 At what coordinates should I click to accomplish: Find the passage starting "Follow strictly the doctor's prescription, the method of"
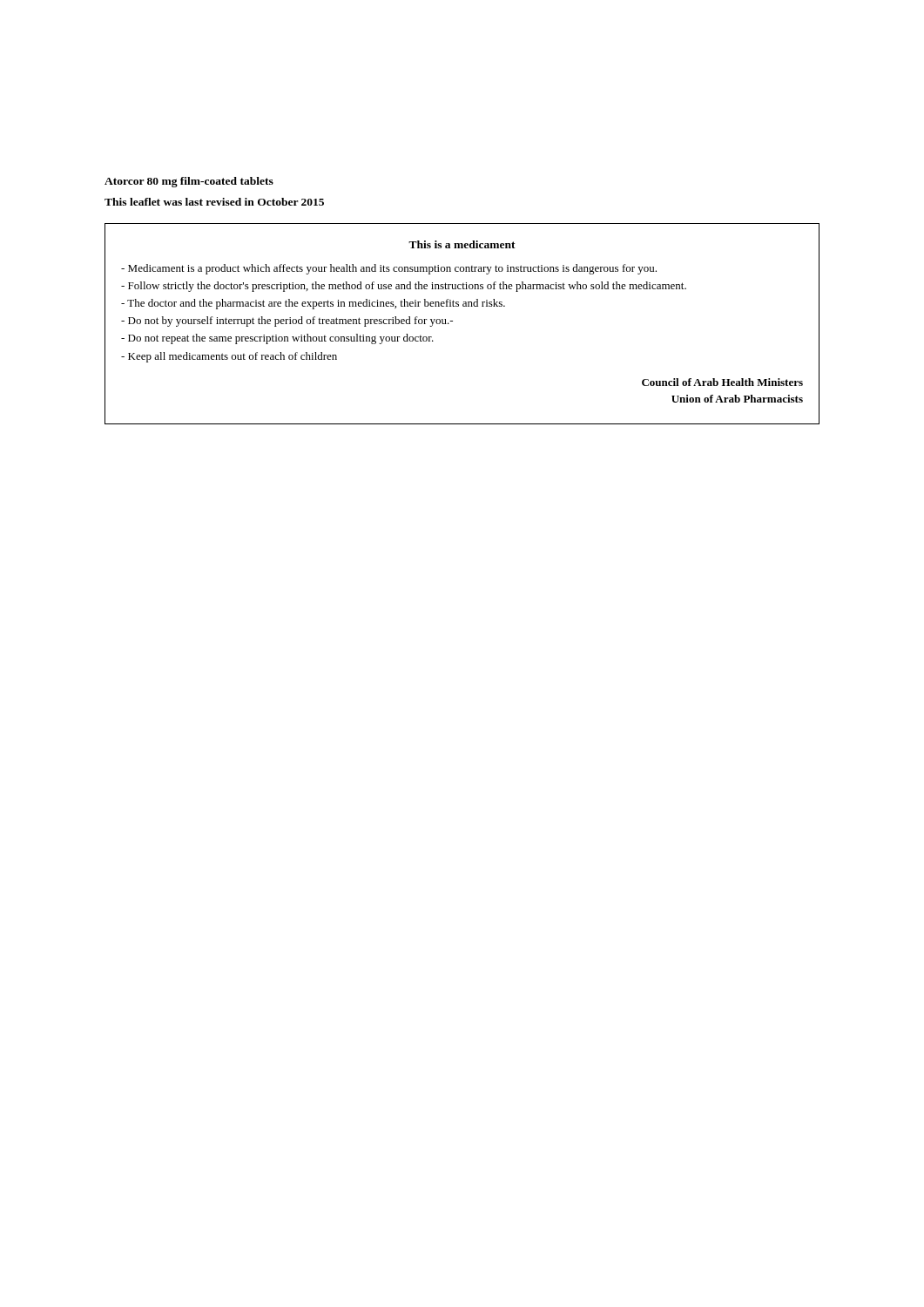404,285
